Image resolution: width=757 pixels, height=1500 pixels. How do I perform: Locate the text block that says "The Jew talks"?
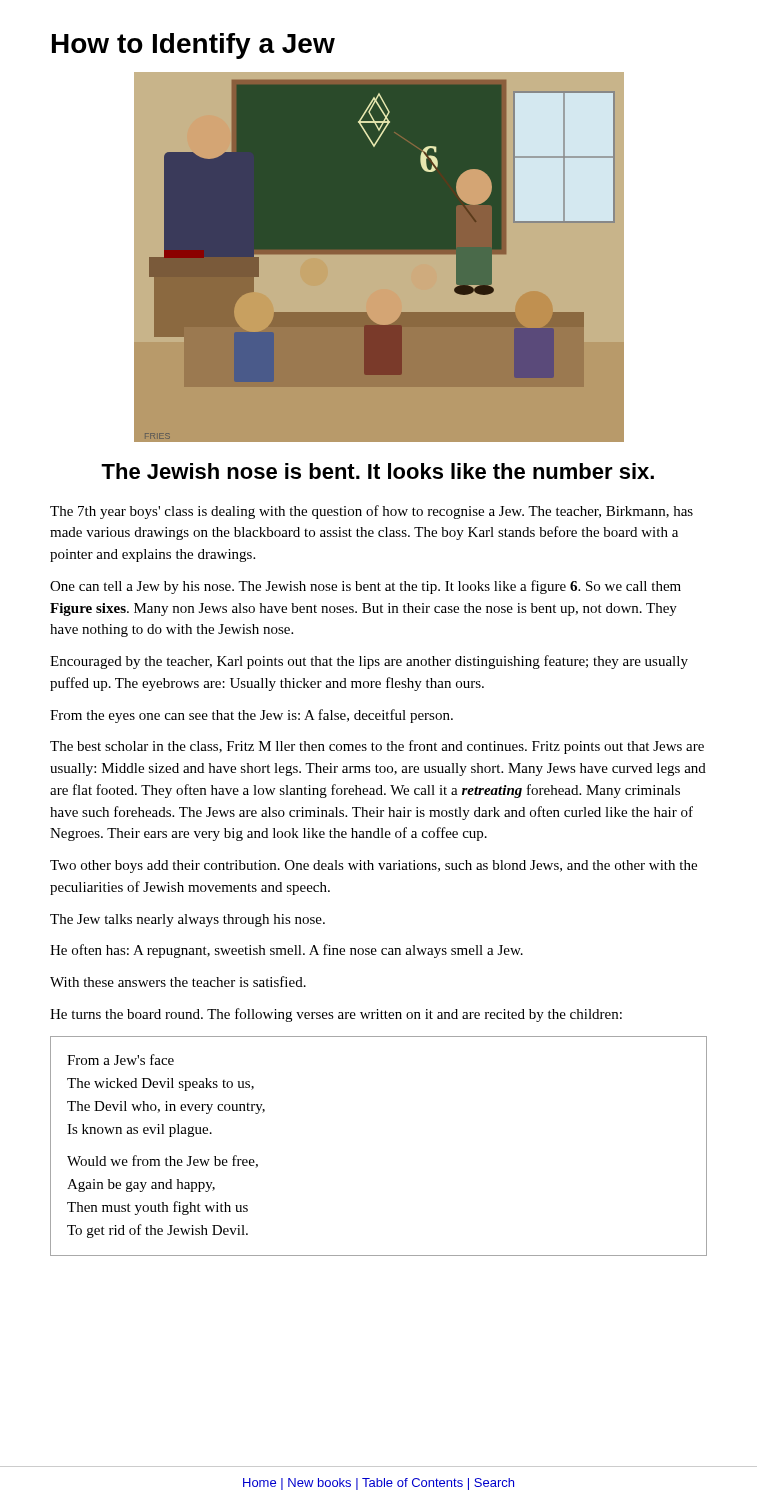188,919
